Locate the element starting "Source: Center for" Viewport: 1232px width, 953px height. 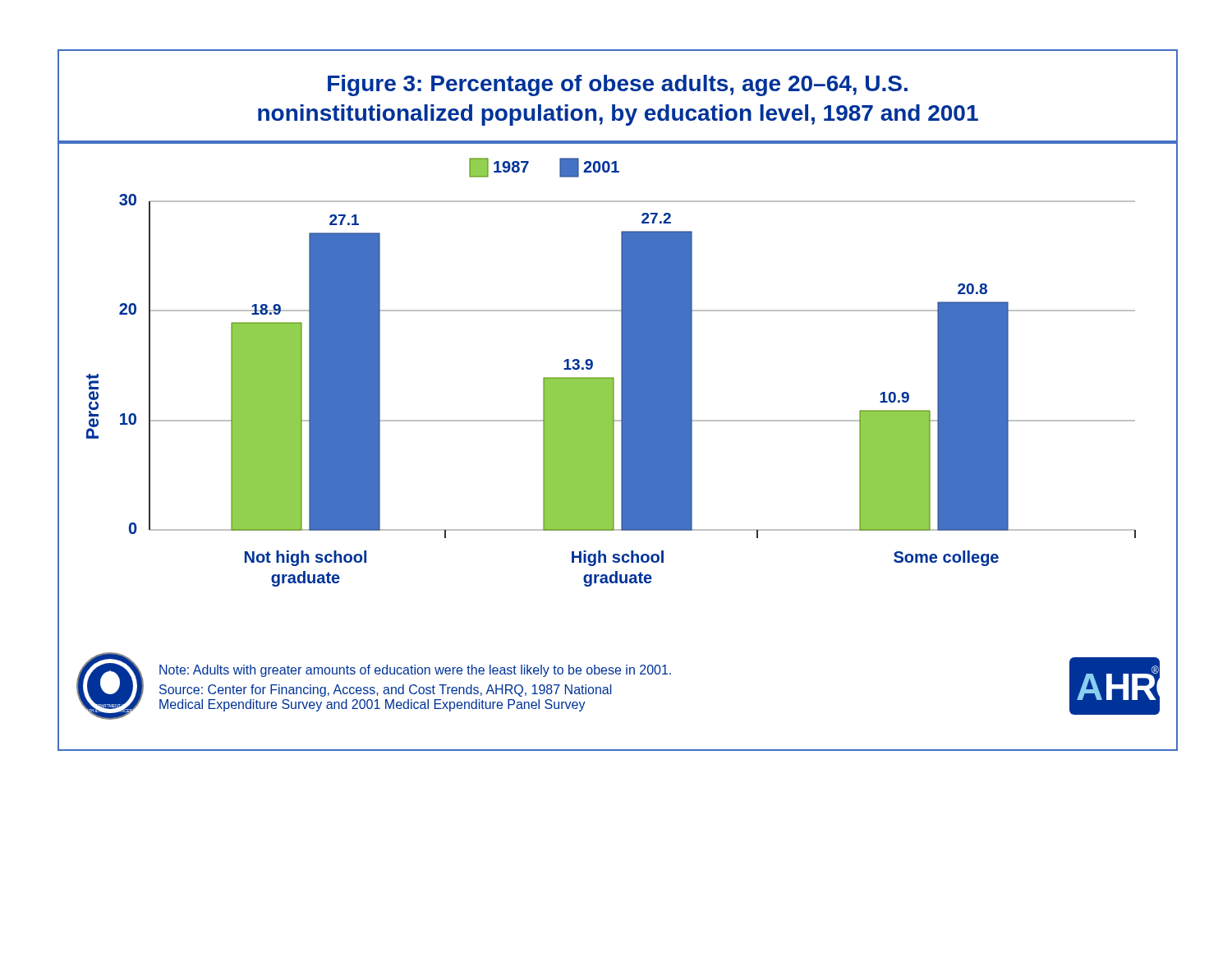tap(385, 697)
